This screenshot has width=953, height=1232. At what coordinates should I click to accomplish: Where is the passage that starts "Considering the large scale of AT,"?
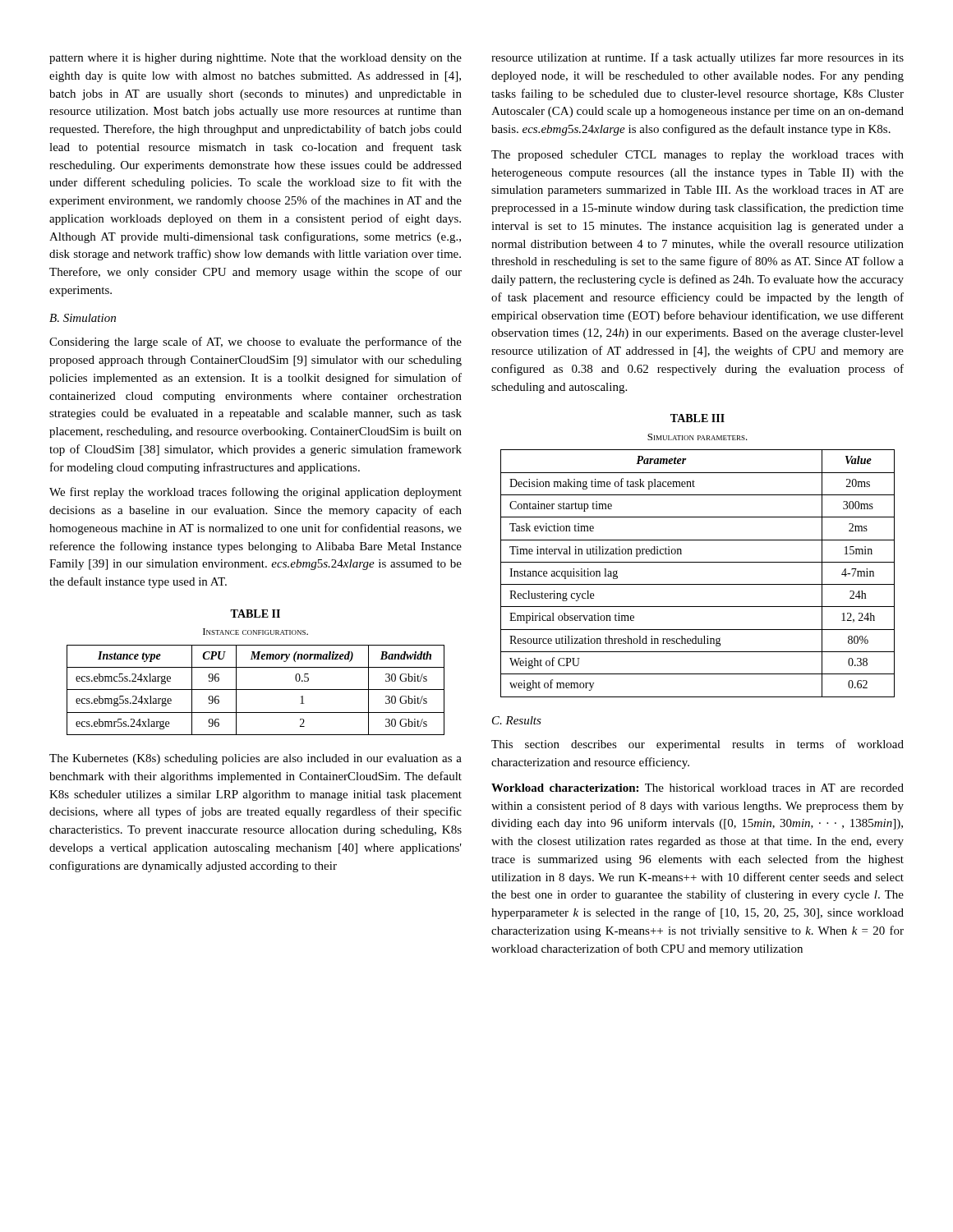(x=255, y=405)
